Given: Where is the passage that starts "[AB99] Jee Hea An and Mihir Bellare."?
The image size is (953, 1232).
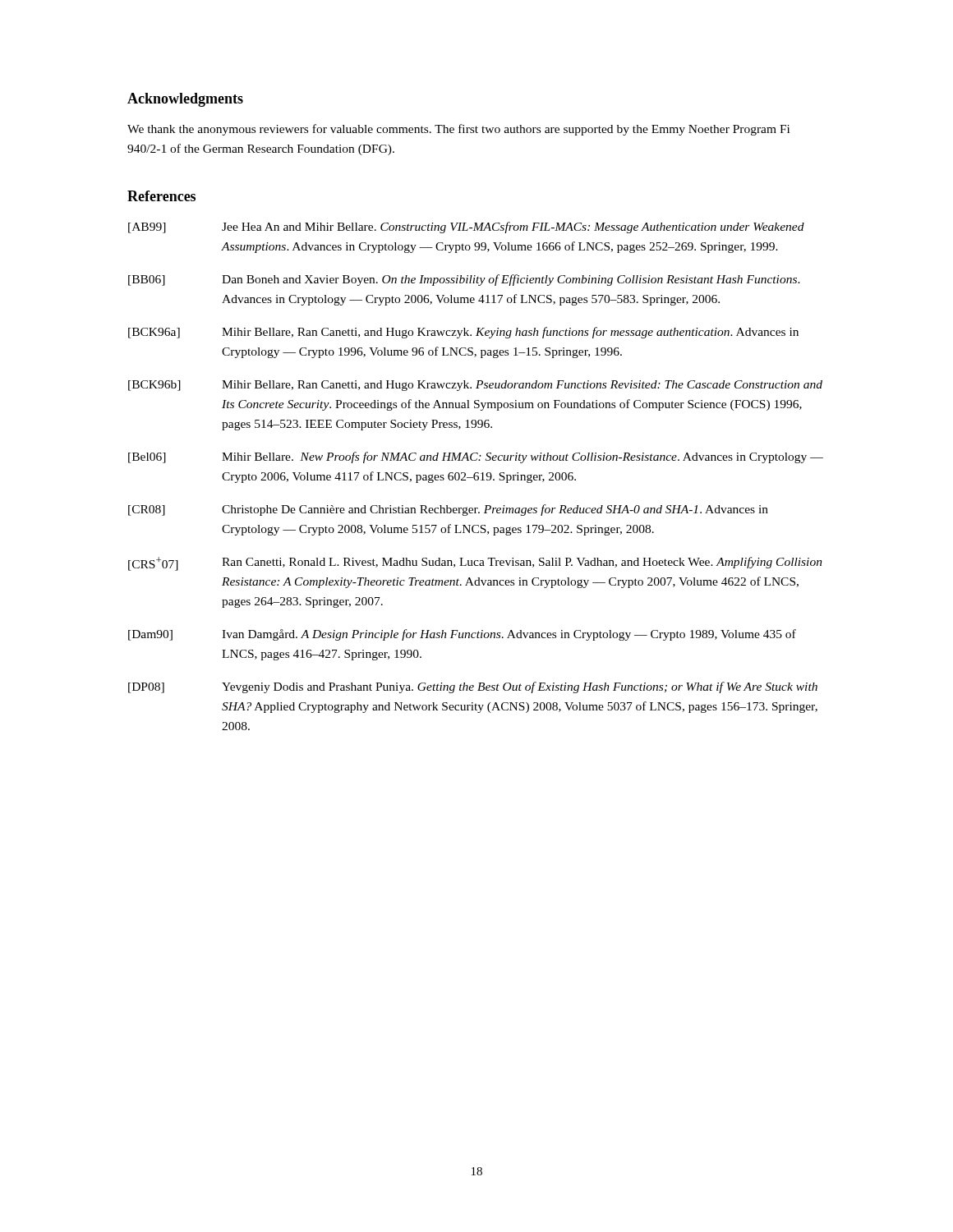Looking at the screenshot, I should [x=476, y=237].
